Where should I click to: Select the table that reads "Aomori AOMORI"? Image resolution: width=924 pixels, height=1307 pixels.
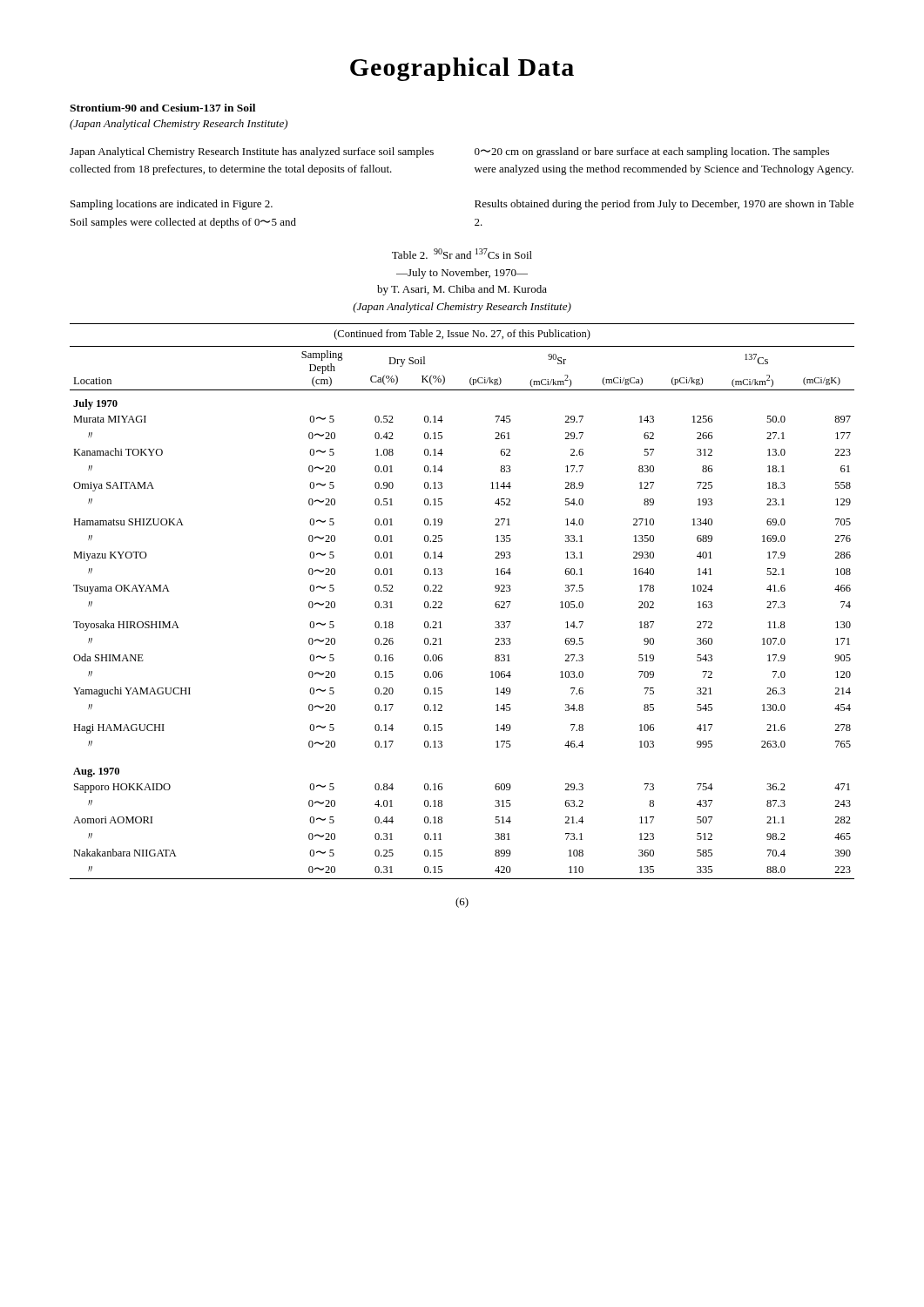pyautogui.click(x=462, y=601)
